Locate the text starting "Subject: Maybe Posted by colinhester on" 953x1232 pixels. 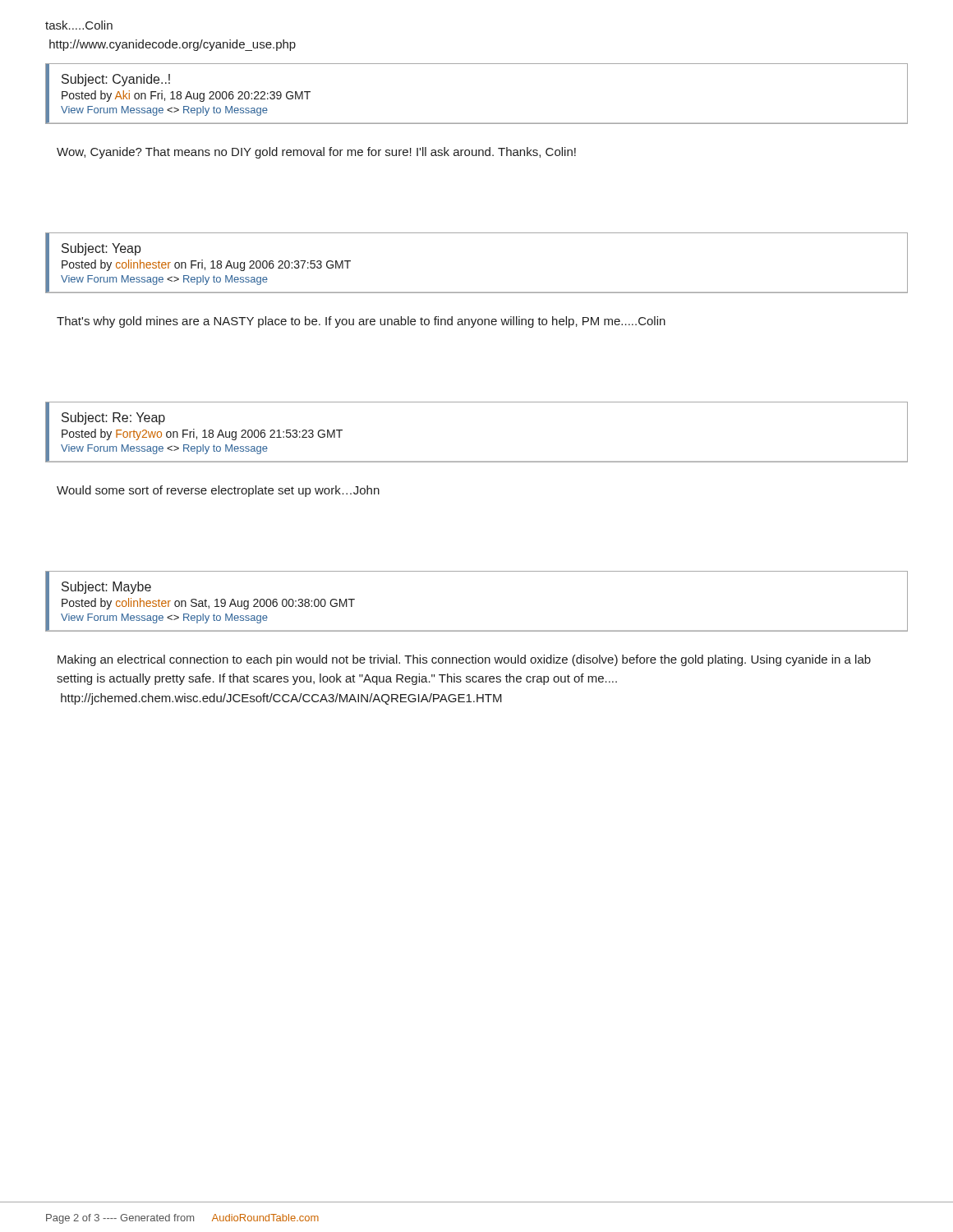click(476, 601)
